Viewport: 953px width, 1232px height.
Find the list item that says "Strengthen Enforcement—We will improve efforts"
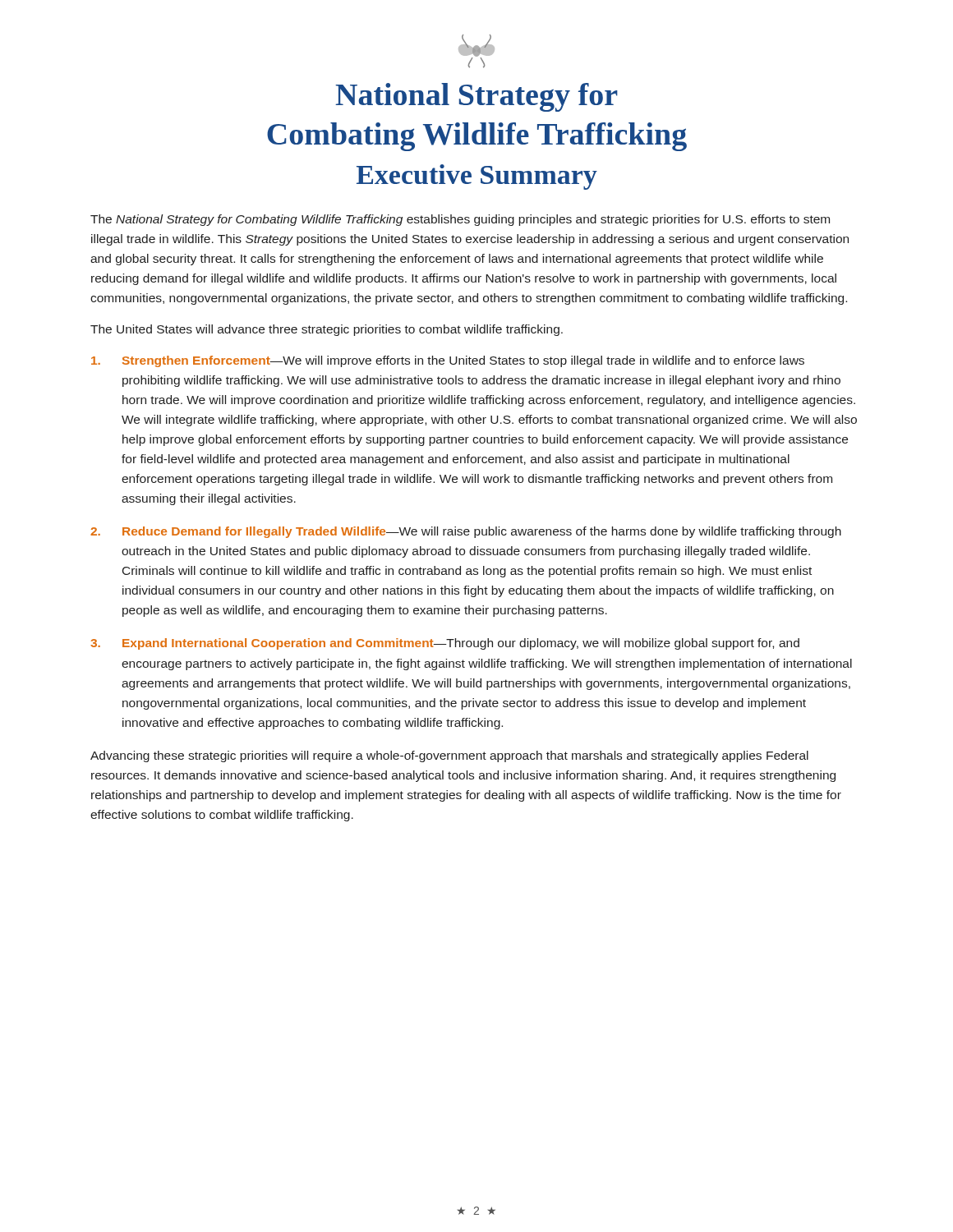476,430
